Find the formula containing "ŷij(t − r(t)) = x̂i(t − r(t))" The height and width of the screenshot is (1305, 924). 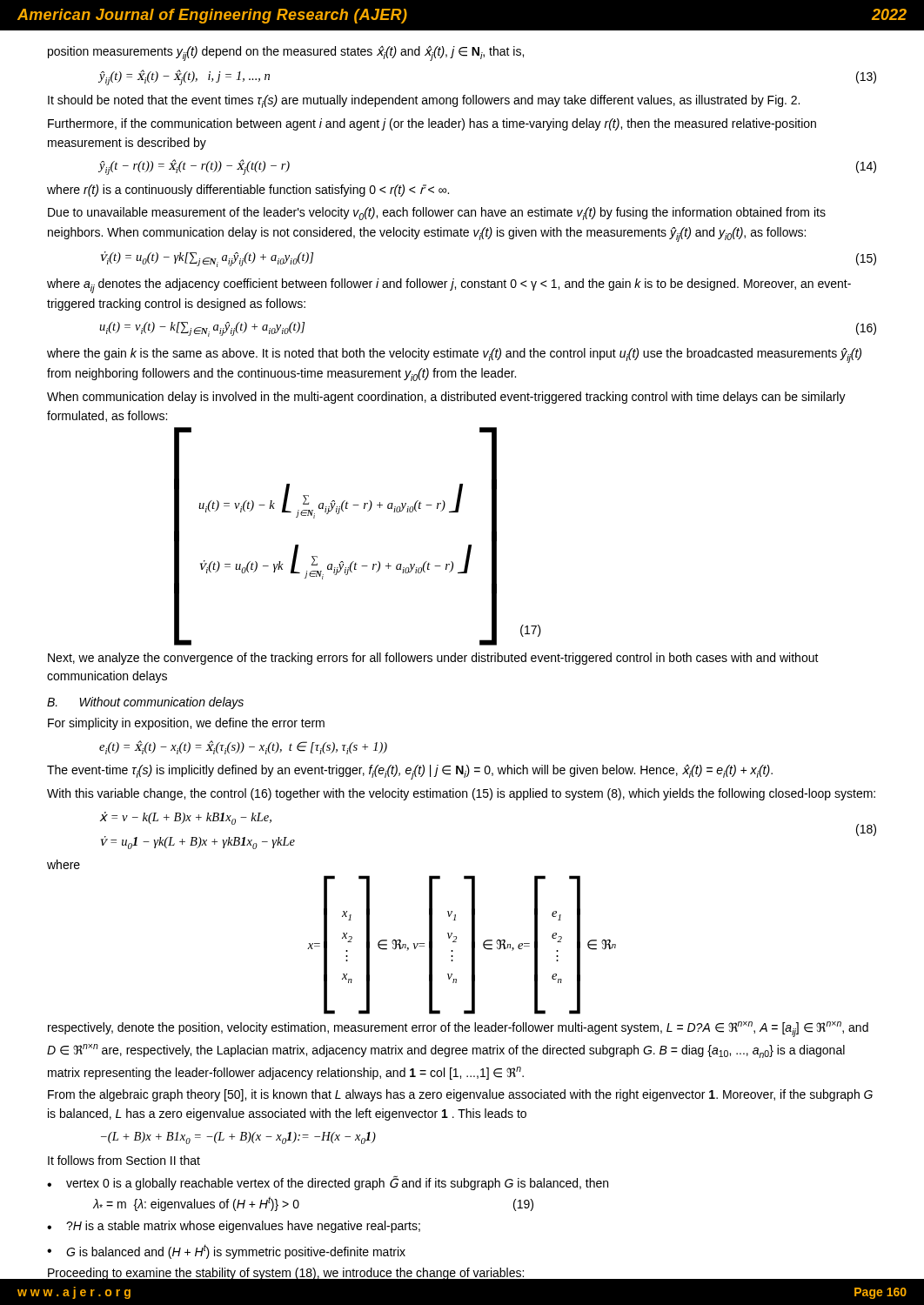pos(177,167)
